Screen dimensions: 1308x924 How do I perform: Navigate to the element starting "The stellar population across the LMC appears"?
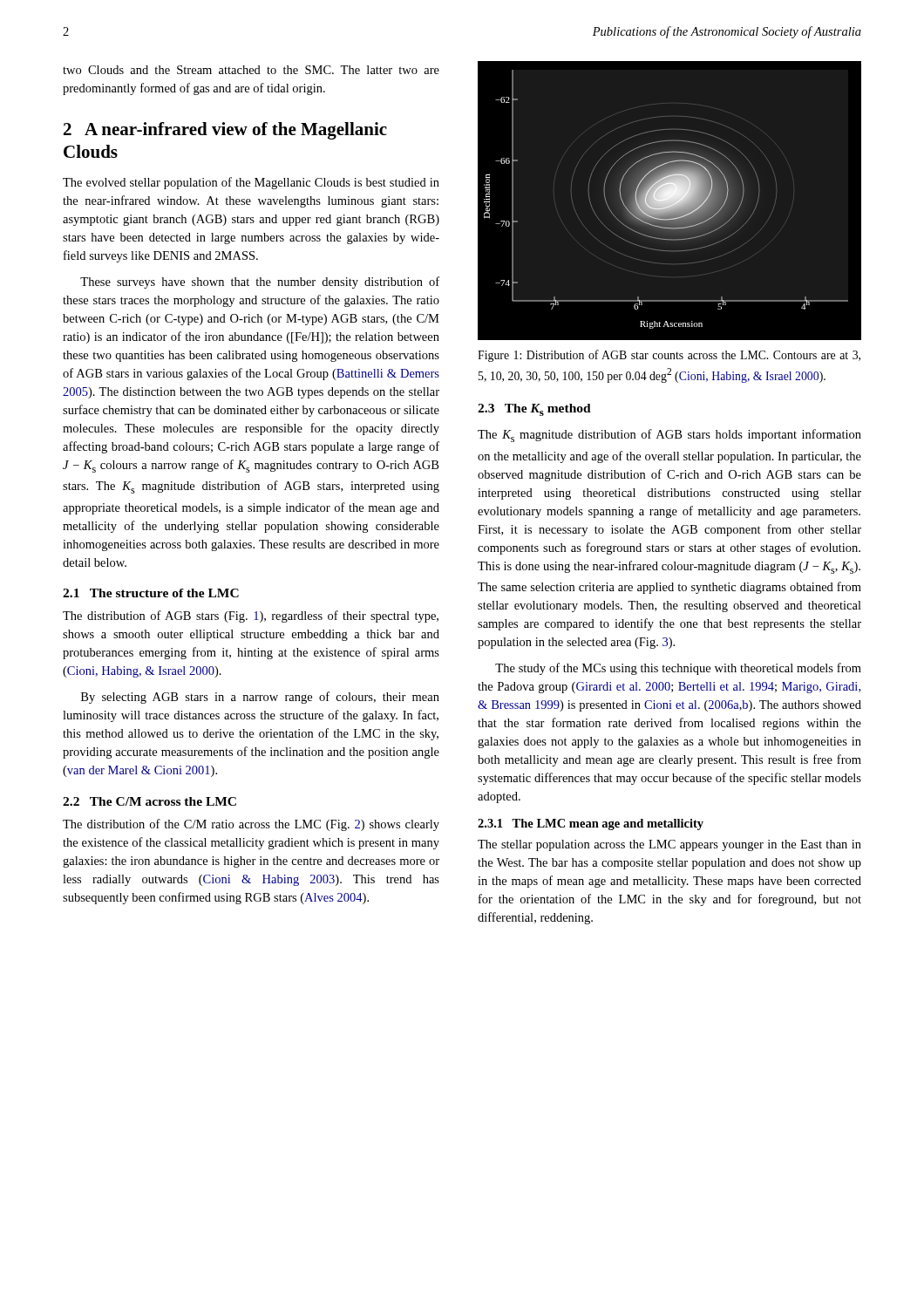pyautogui.click(x=669, y=881)
